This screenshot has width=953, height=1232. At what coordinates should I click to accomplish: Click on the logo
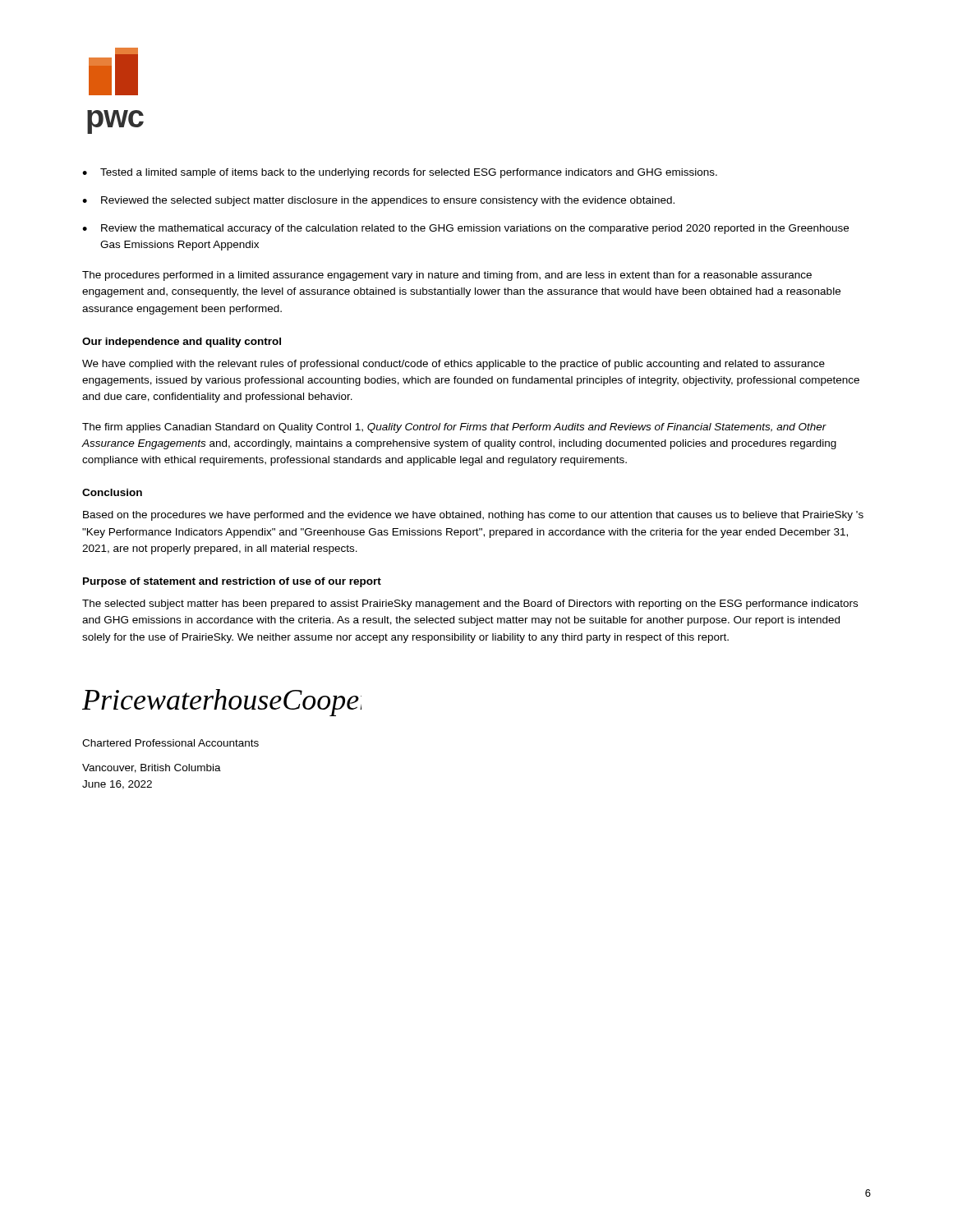[x=136, y=90]
